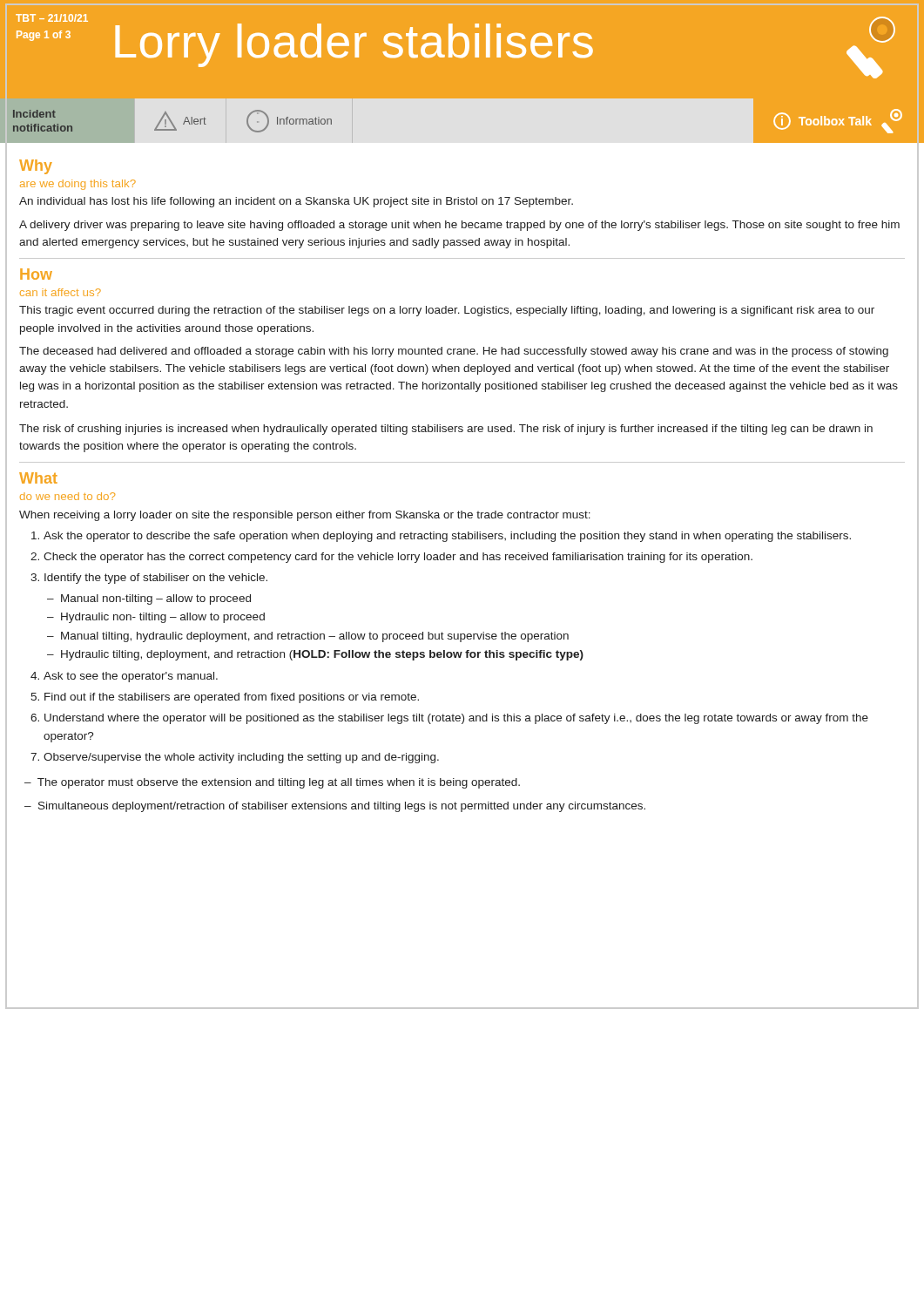Locate the text block starting "– Simultaneous deployment/retraction"
Viewport: 924px width, 1307px height.
(x=335, y=805)
